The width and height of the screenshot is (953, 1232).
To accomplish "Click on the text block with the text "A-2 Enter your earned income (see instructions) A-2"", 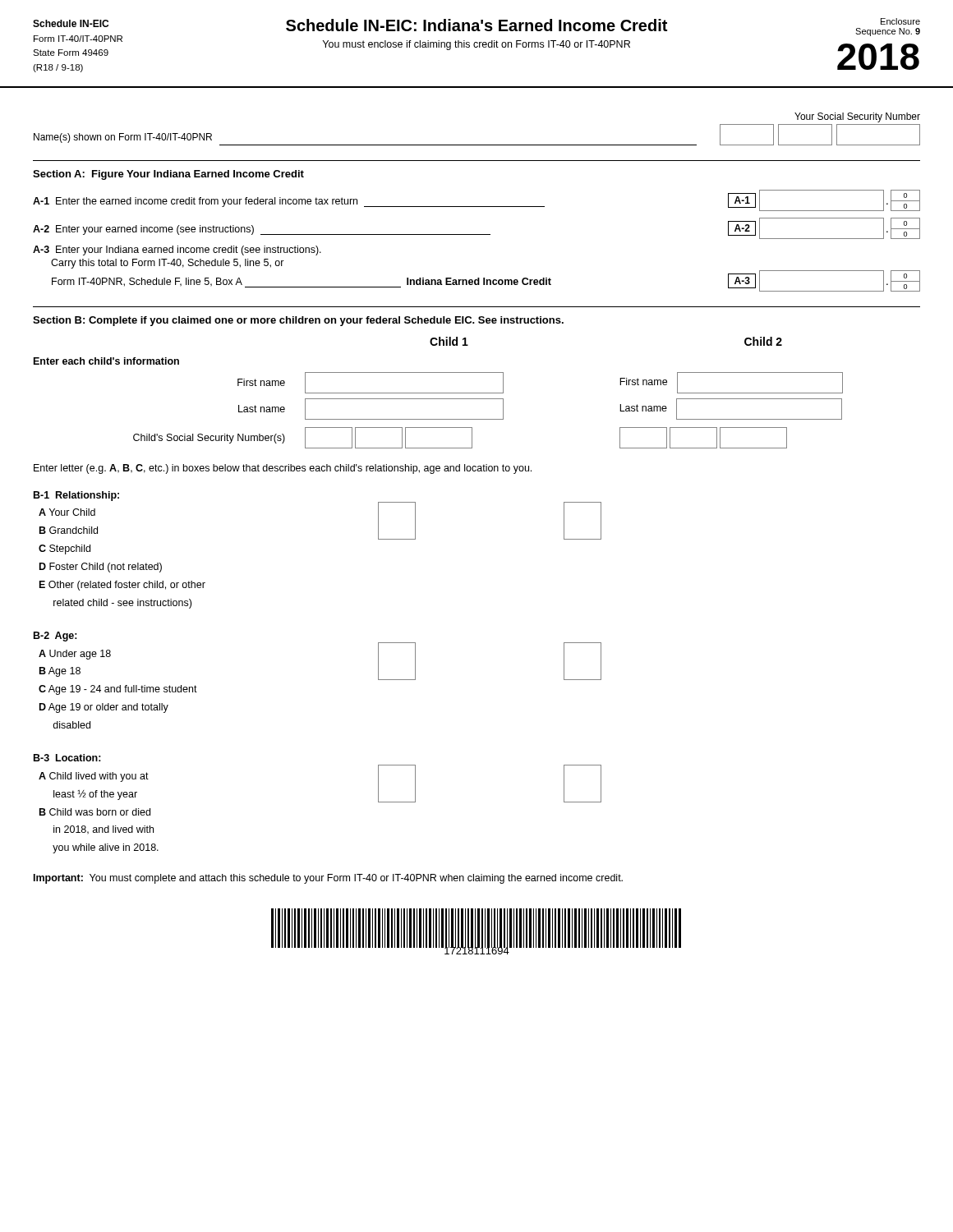I will (476, 228).
